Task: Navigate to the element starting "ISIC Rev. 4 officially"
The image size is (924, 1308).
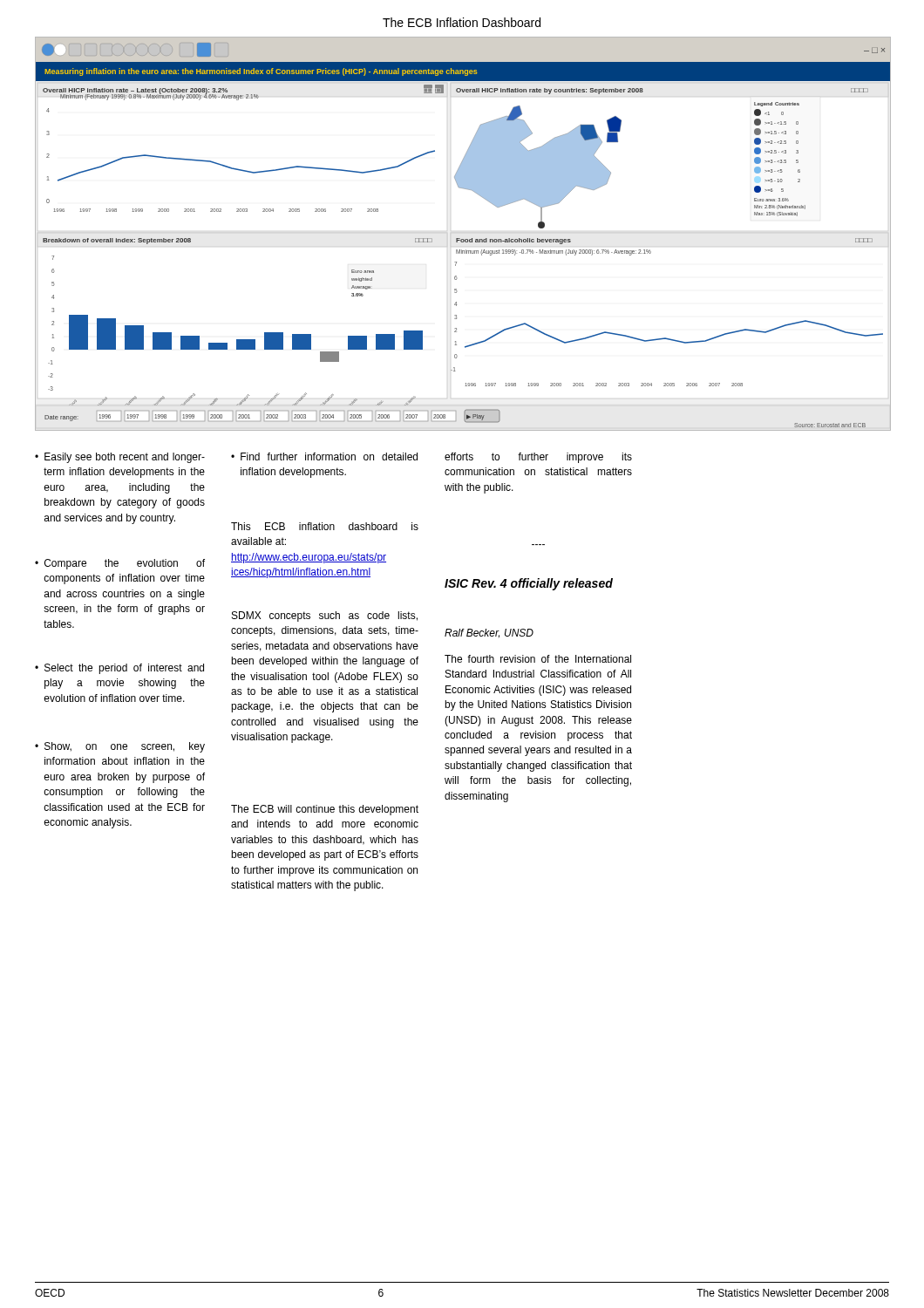Action: coord(529,583)
